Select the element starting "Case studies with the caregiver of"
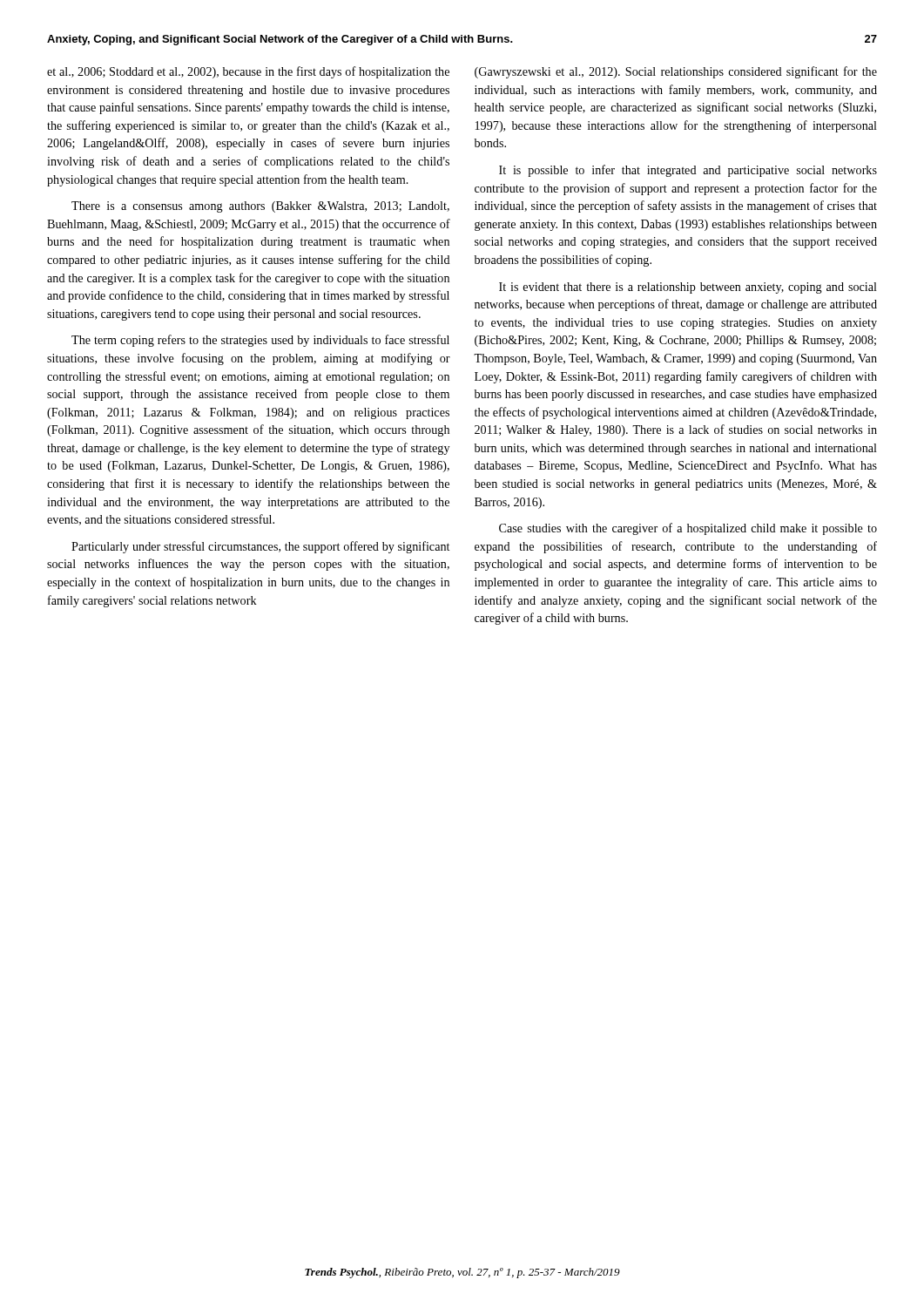Screen dimensions: 1307x924 point(676,573)
